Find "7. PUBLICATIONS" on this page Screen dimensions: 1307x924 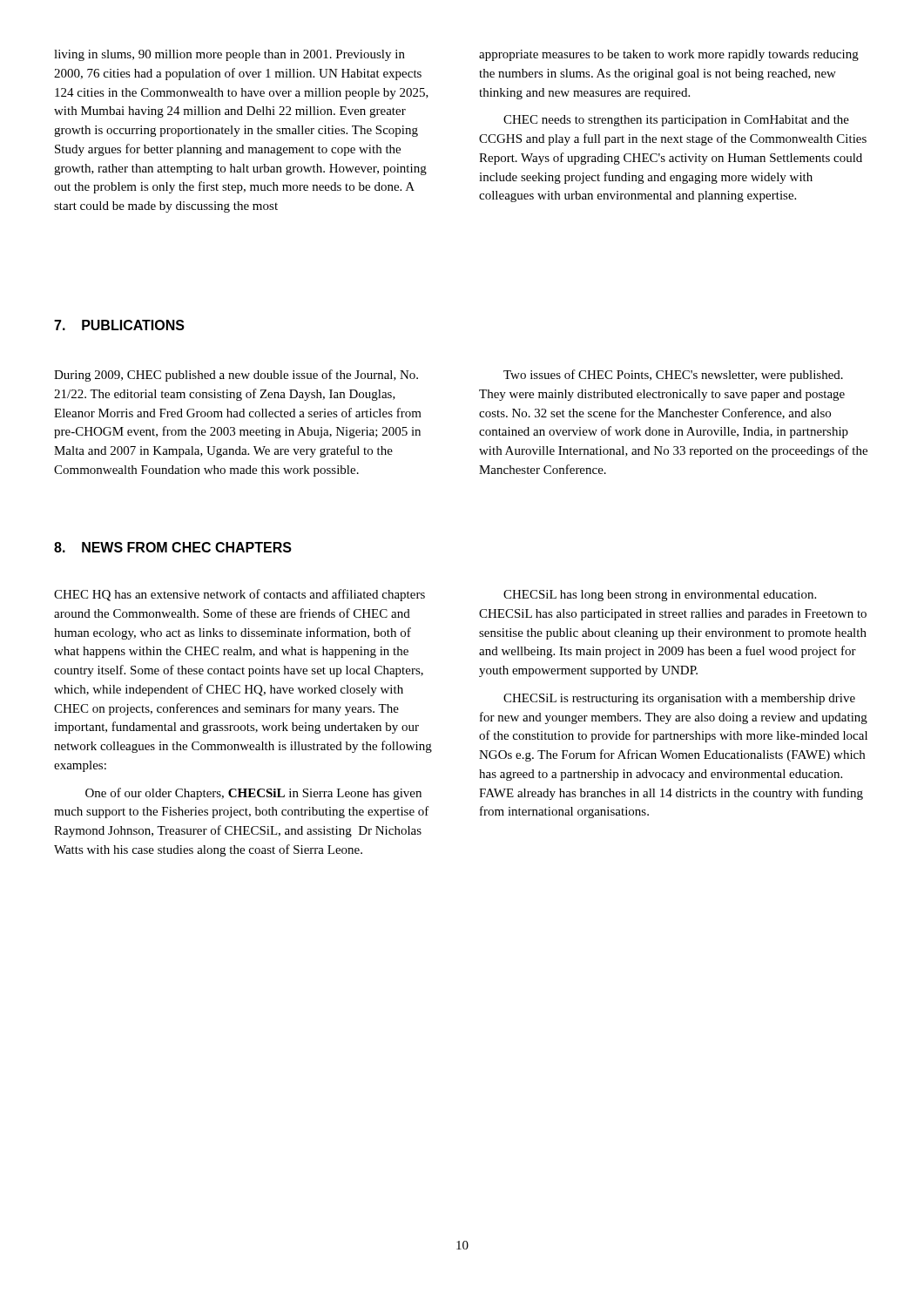[x=119, y=325]
